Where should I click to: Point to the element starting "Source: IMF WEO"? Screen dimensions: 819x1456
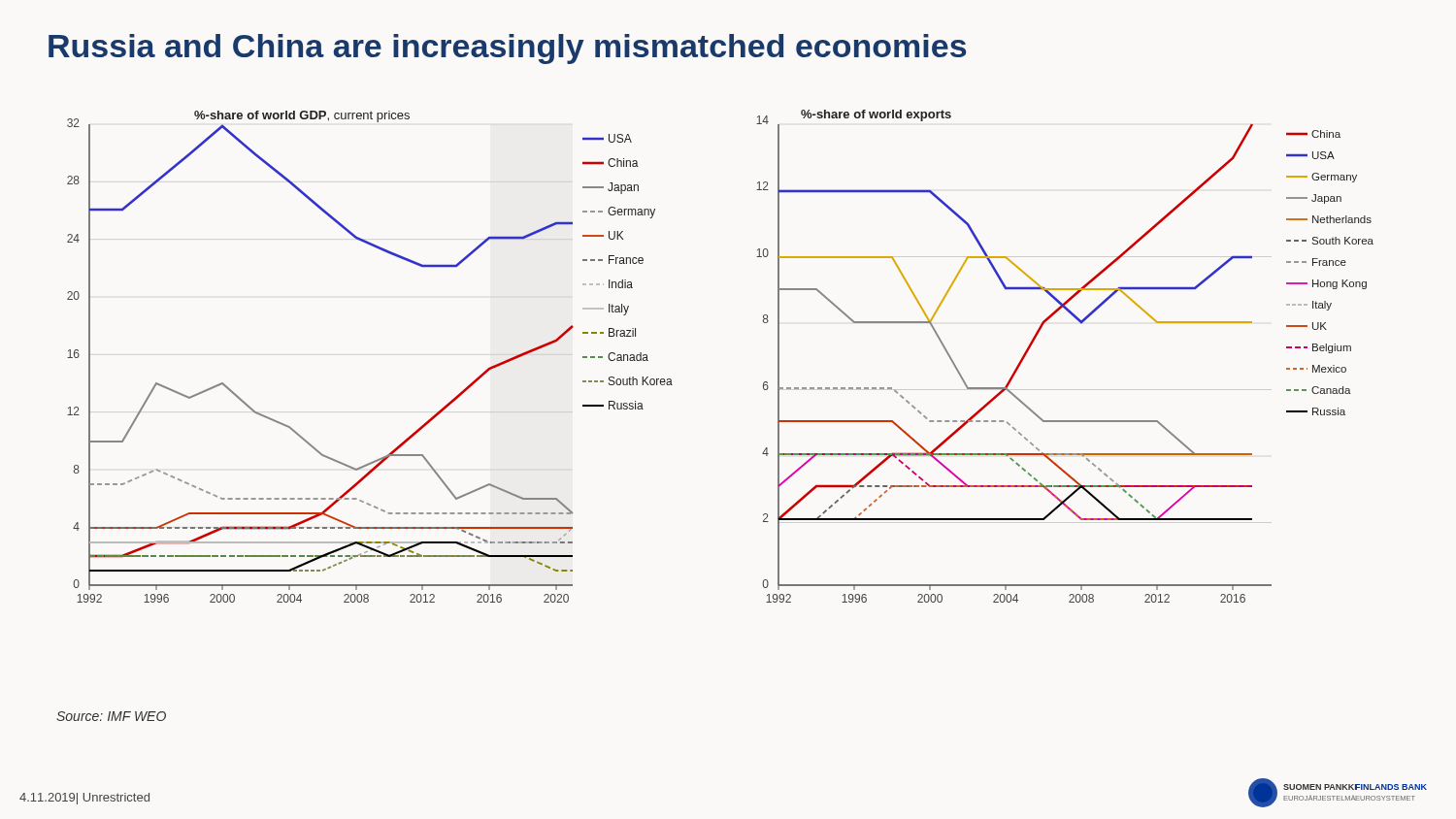[x=111, y=716]
